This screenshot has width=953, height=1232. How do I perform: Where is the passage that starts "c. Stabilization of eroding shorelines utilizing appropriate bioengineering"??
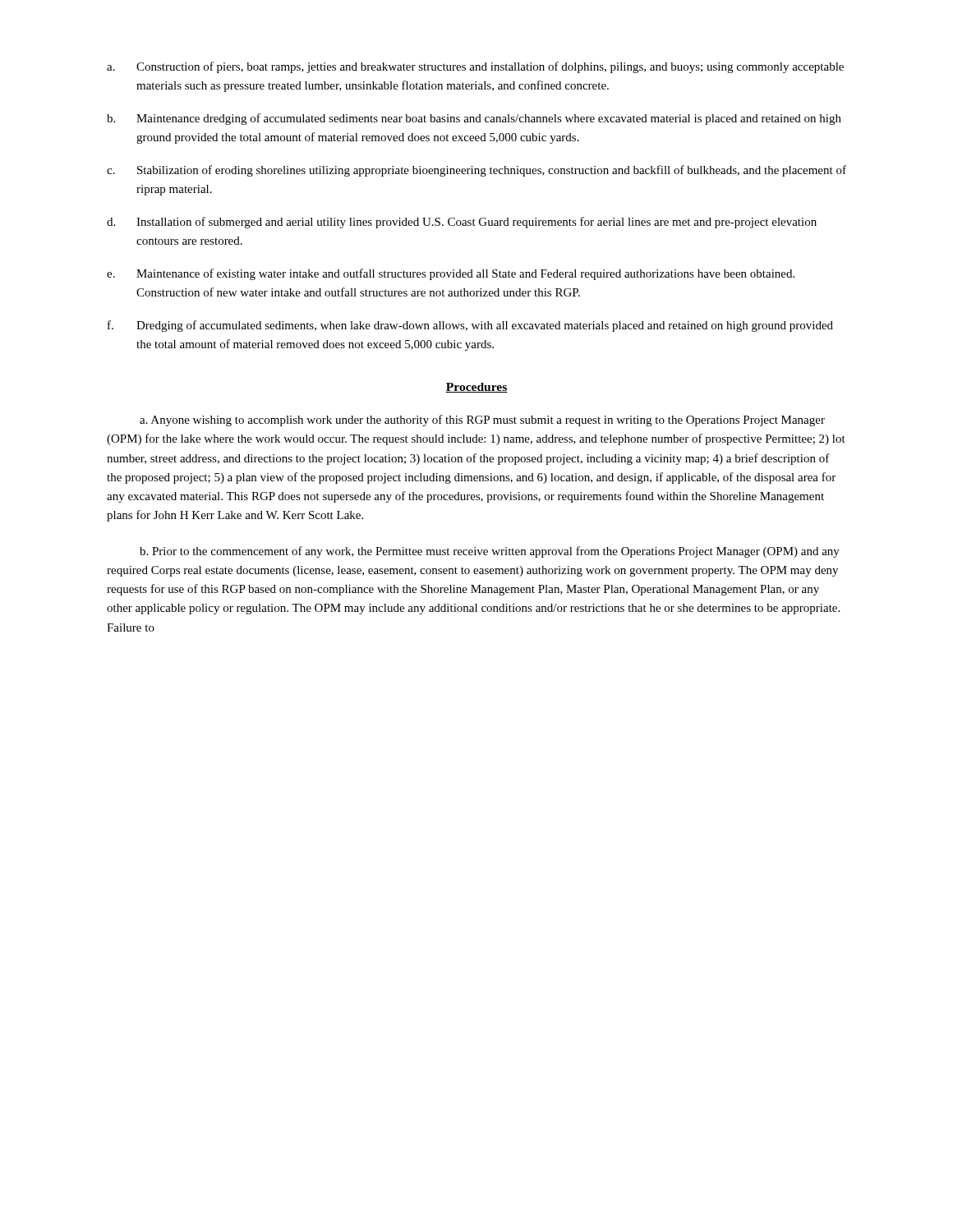[x=476, y=180]
